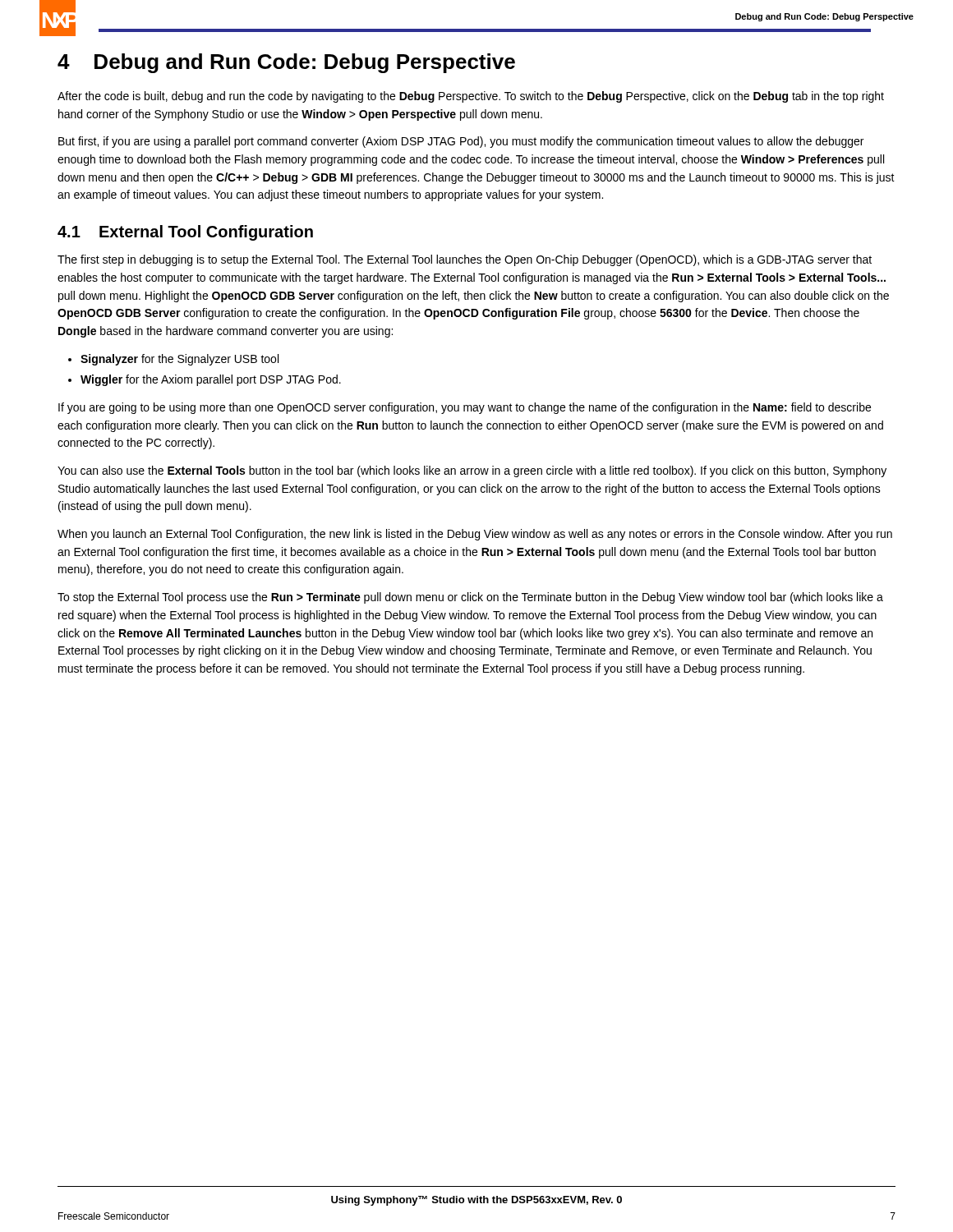Select the passage starting "4 Debug and Run Code: Debug"
The height and width of the screenshot is (1232, 953).
[476, 62]
